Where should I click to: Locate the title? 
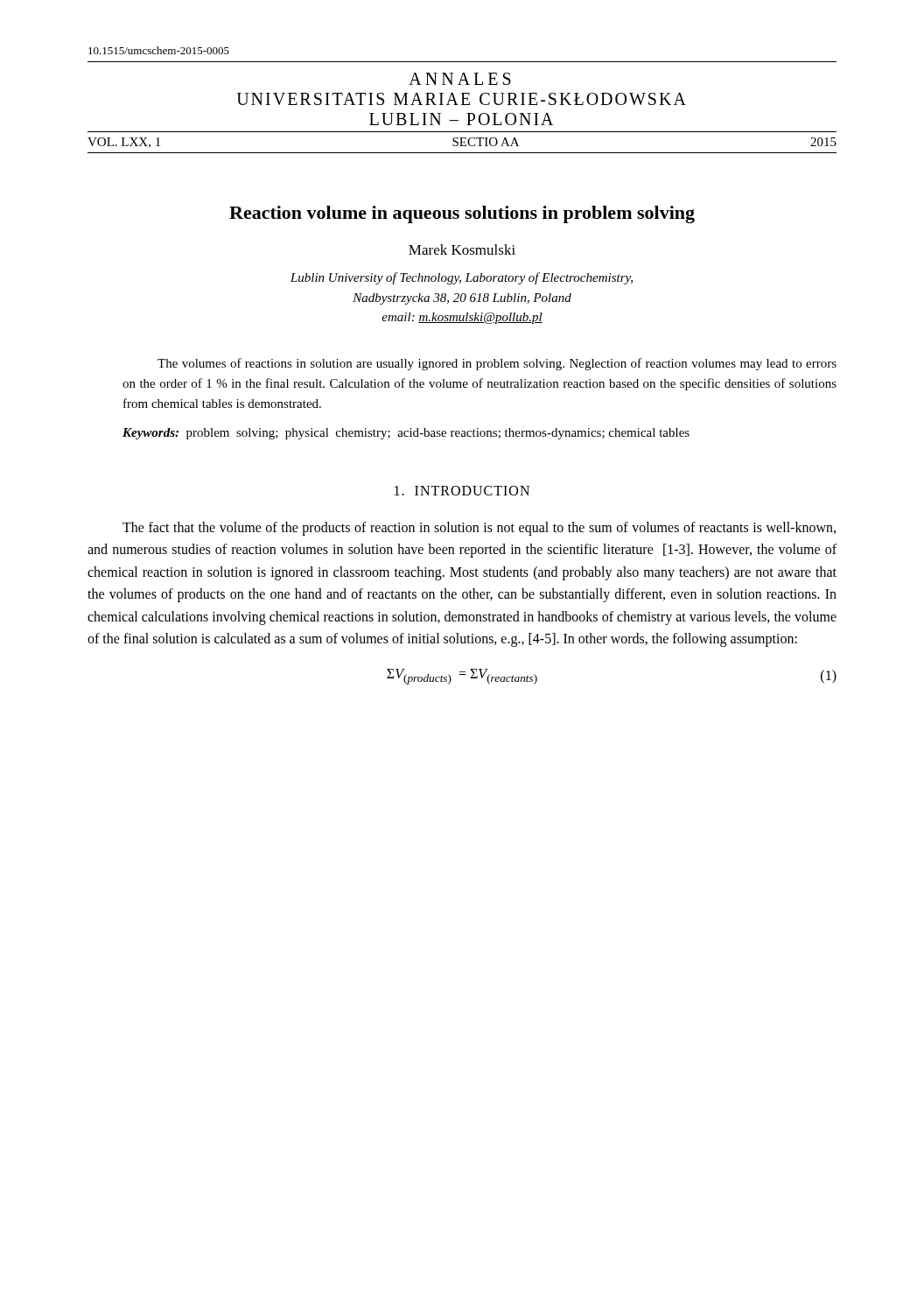coord(462,212)
